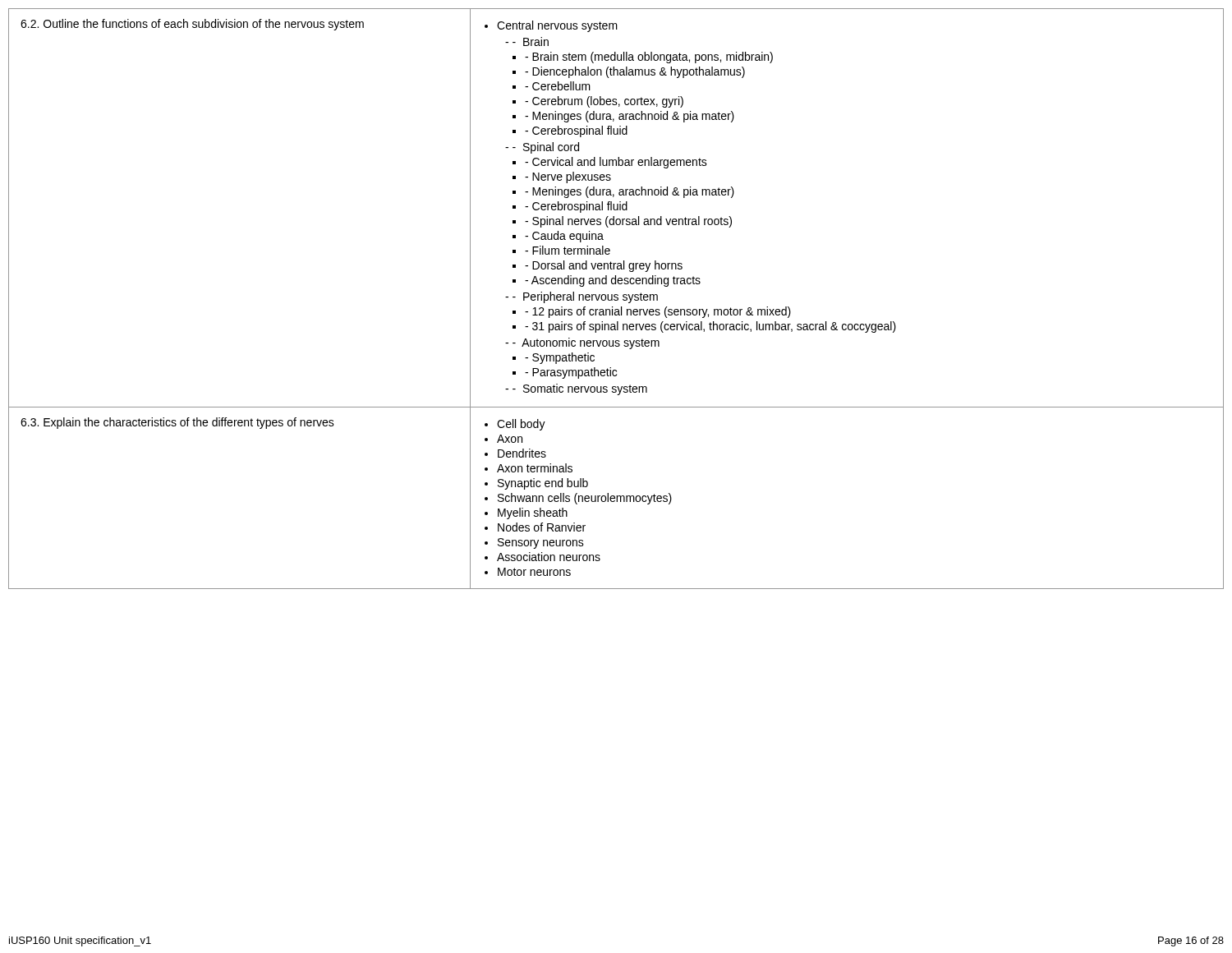Image resolution: width=1232 pixels, height=953 pixels.
Task: Where is the passage that starts "Cell body Axon"?
Action: 515,425
